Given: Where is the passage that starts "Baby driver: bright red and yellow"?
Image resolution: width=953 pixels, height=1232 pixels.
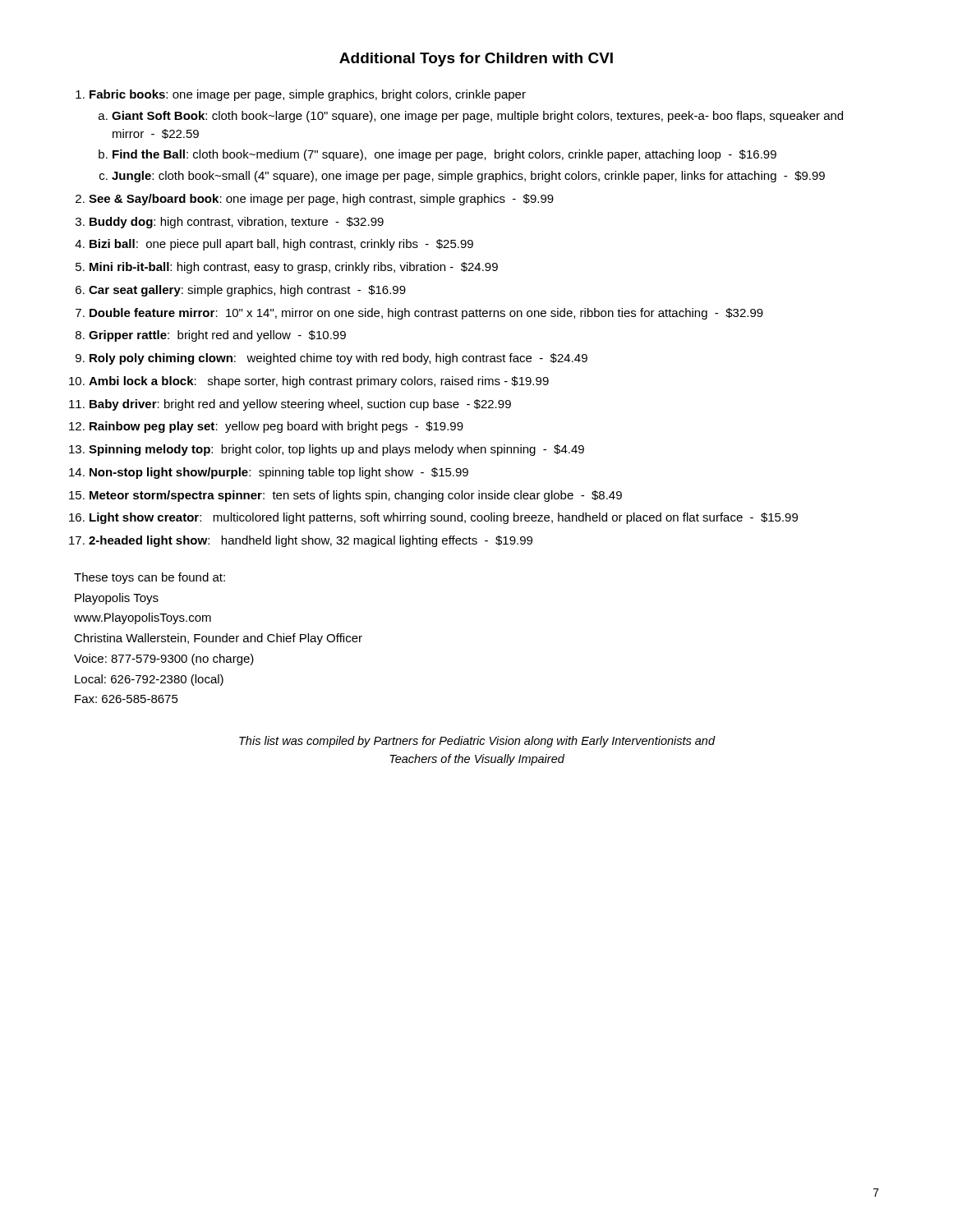Looking at the screenshot, I should click(x=484, y=404).
